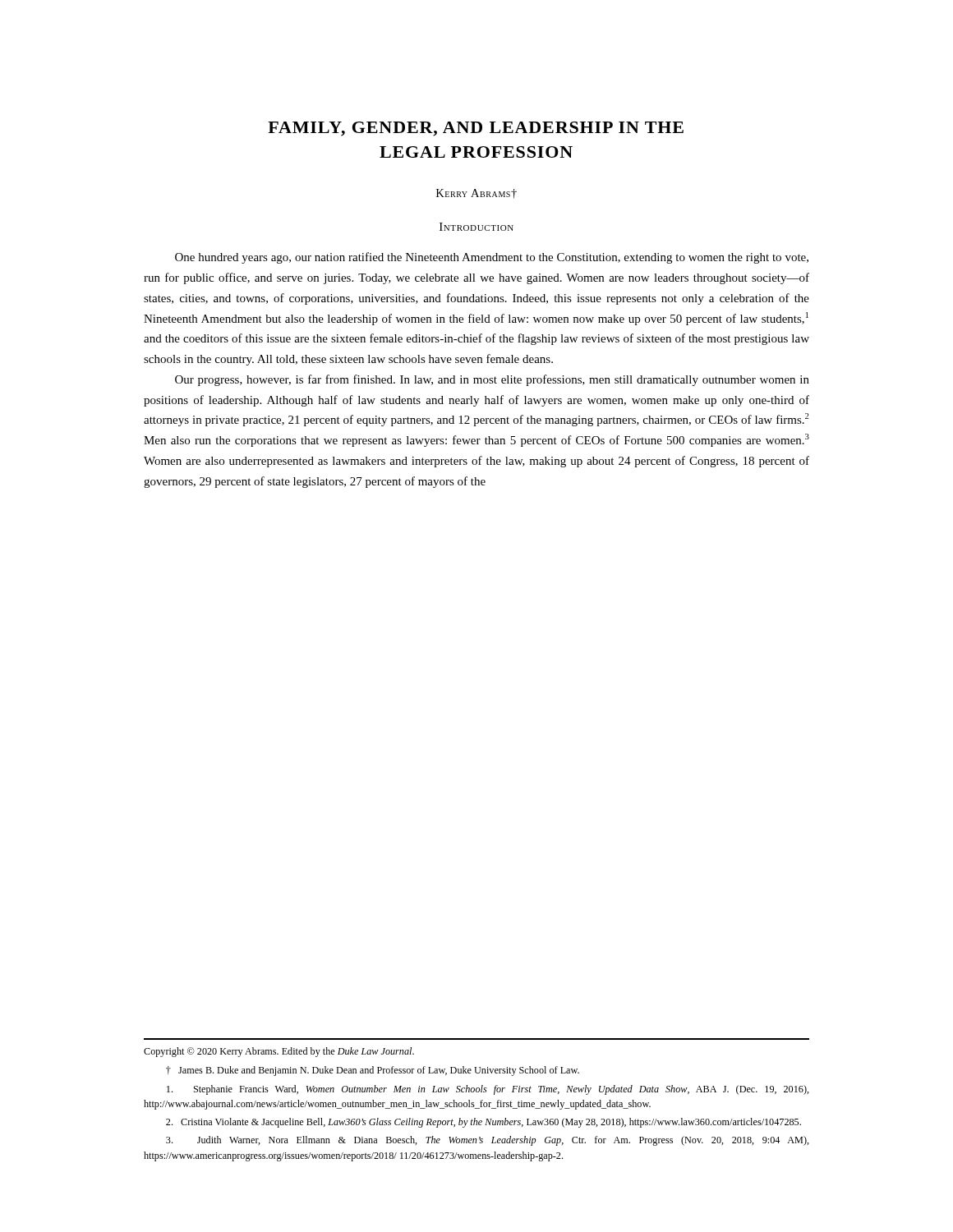
Task: Click a section header
Action: coord(476,227)
